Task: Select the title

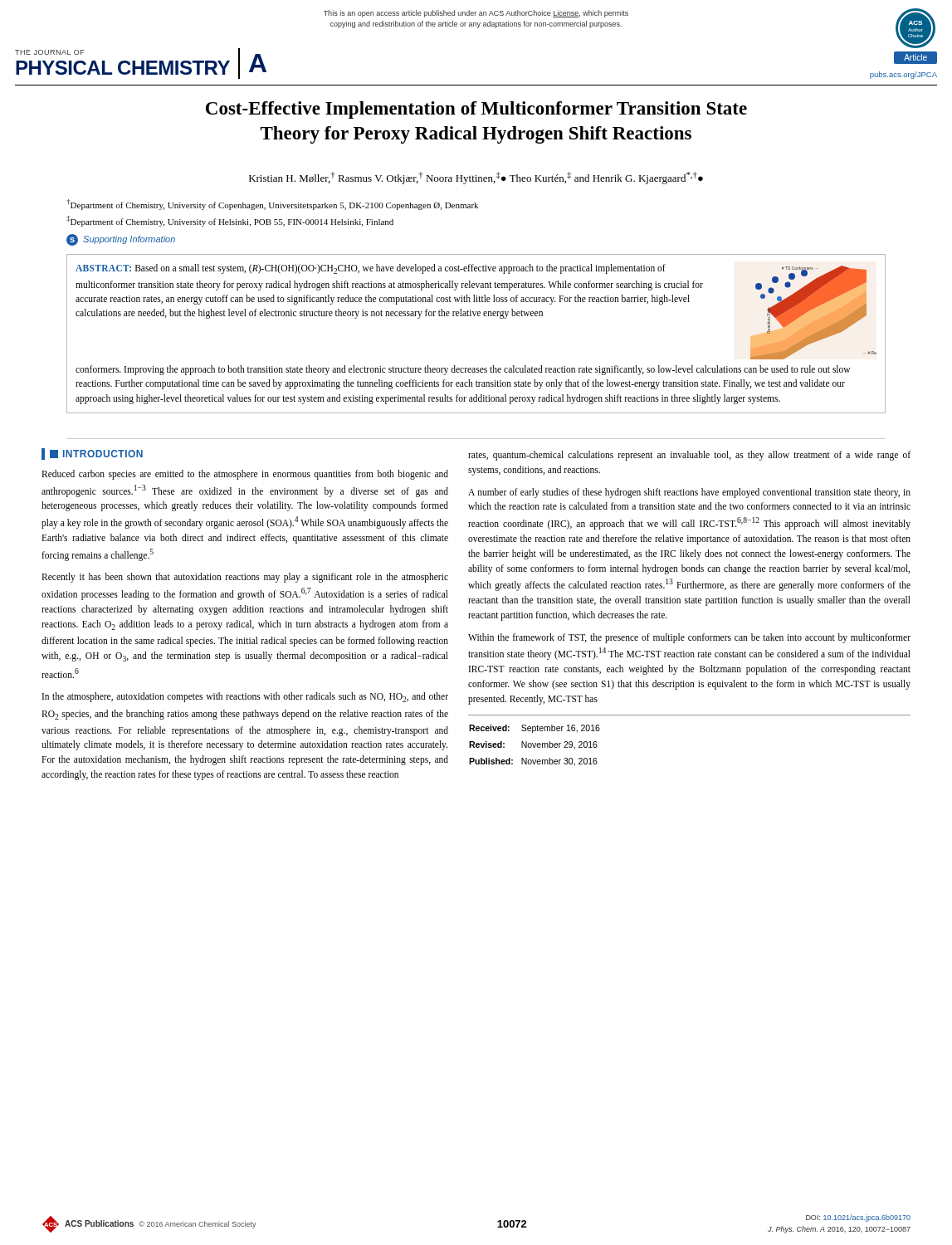Action: pos(476,121)
